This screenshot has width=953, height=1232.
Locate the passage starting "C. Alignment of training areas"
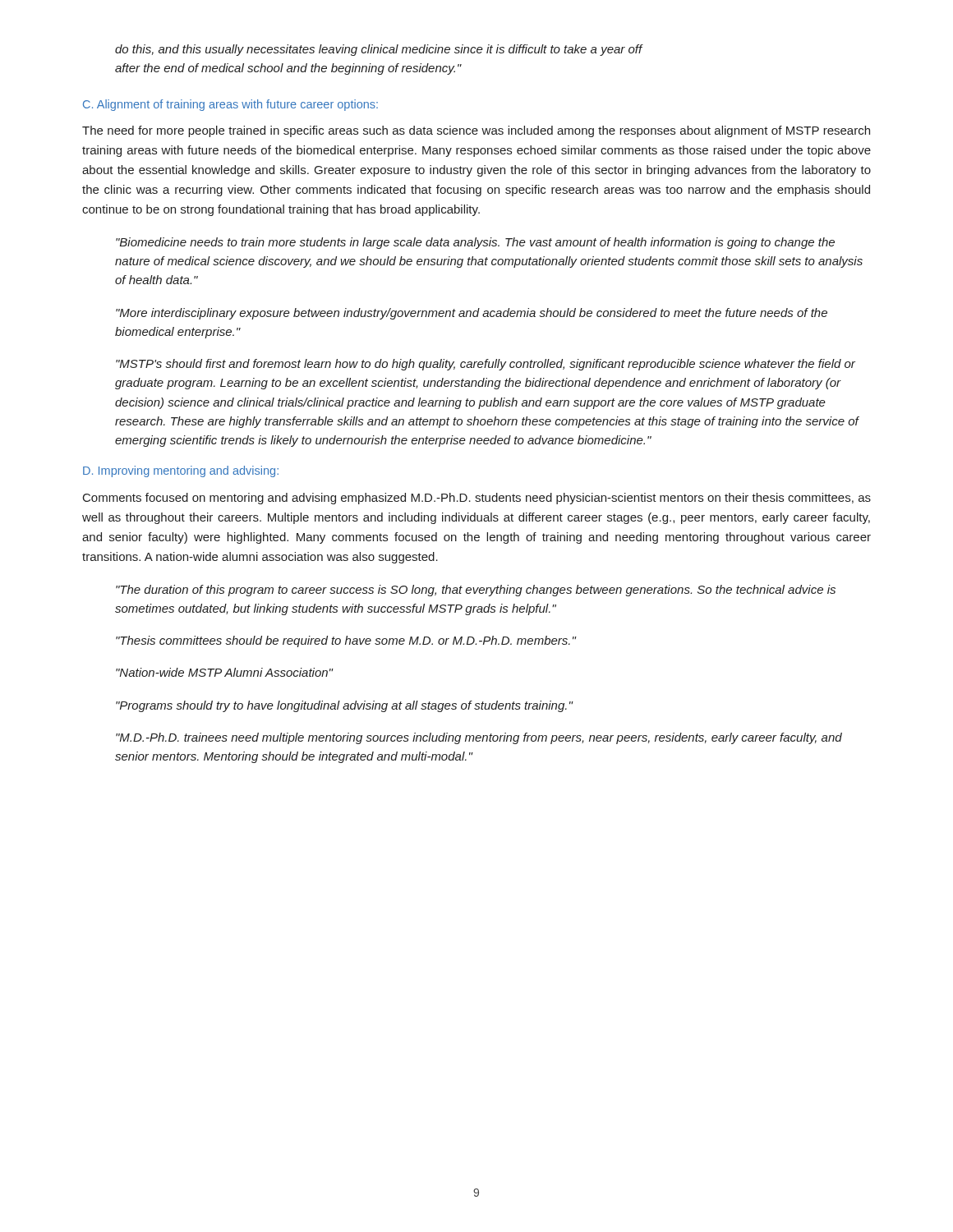click(x=230, y=104)
